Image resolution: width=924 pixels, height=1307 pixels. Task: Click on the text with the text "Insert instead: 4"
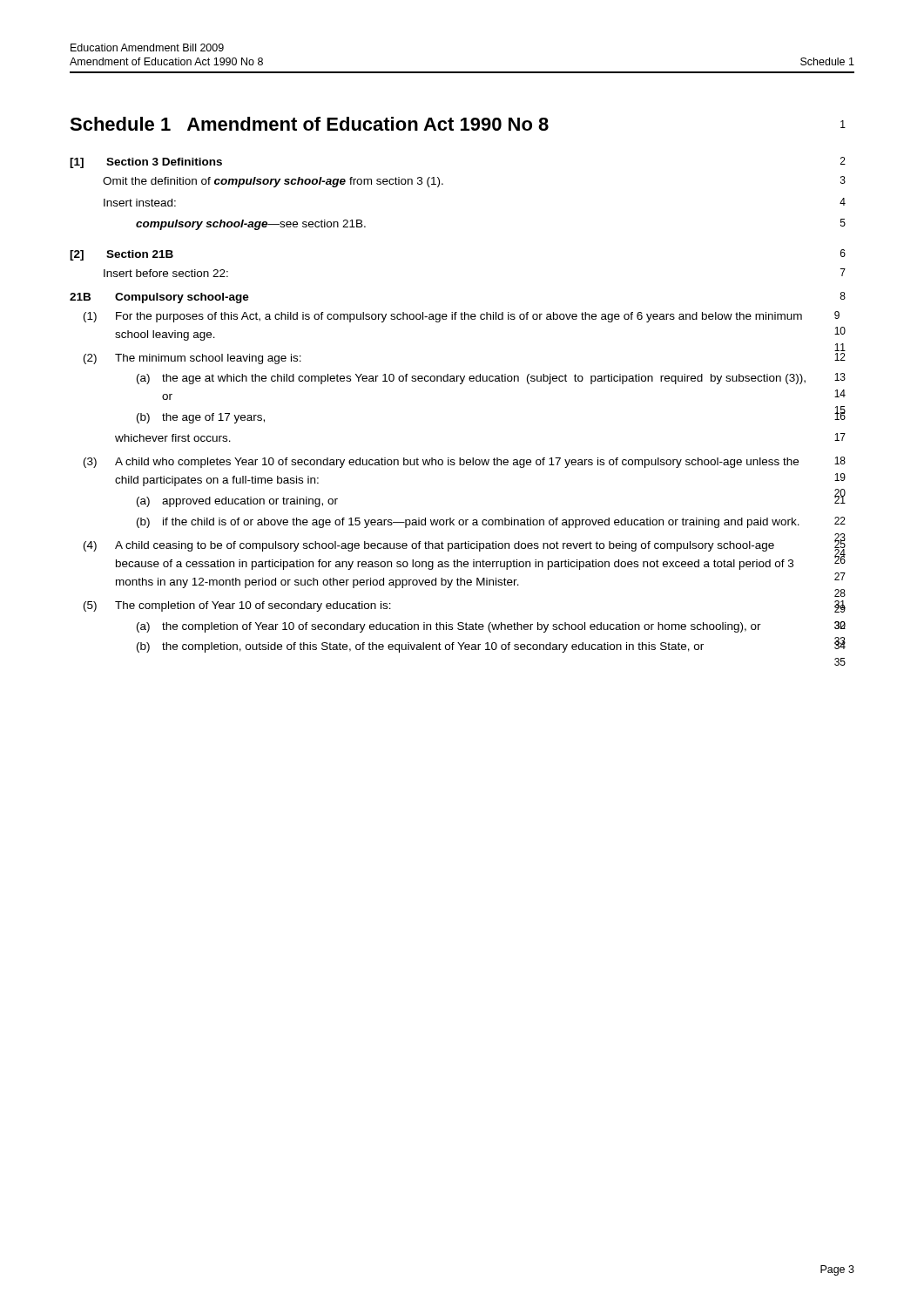tap(140, 203)
